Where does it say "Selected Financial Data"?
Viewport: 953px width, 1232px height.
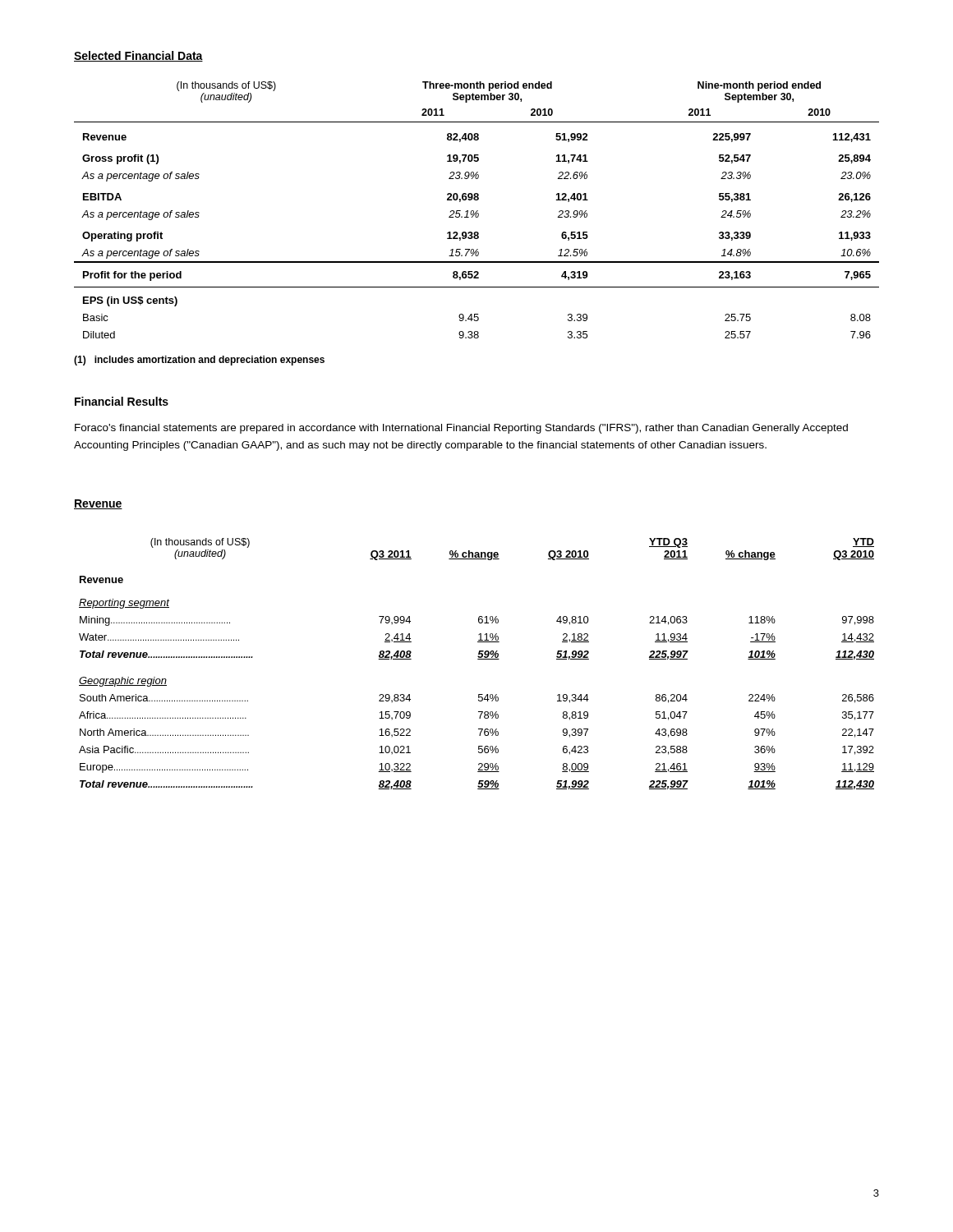[138, 56]
